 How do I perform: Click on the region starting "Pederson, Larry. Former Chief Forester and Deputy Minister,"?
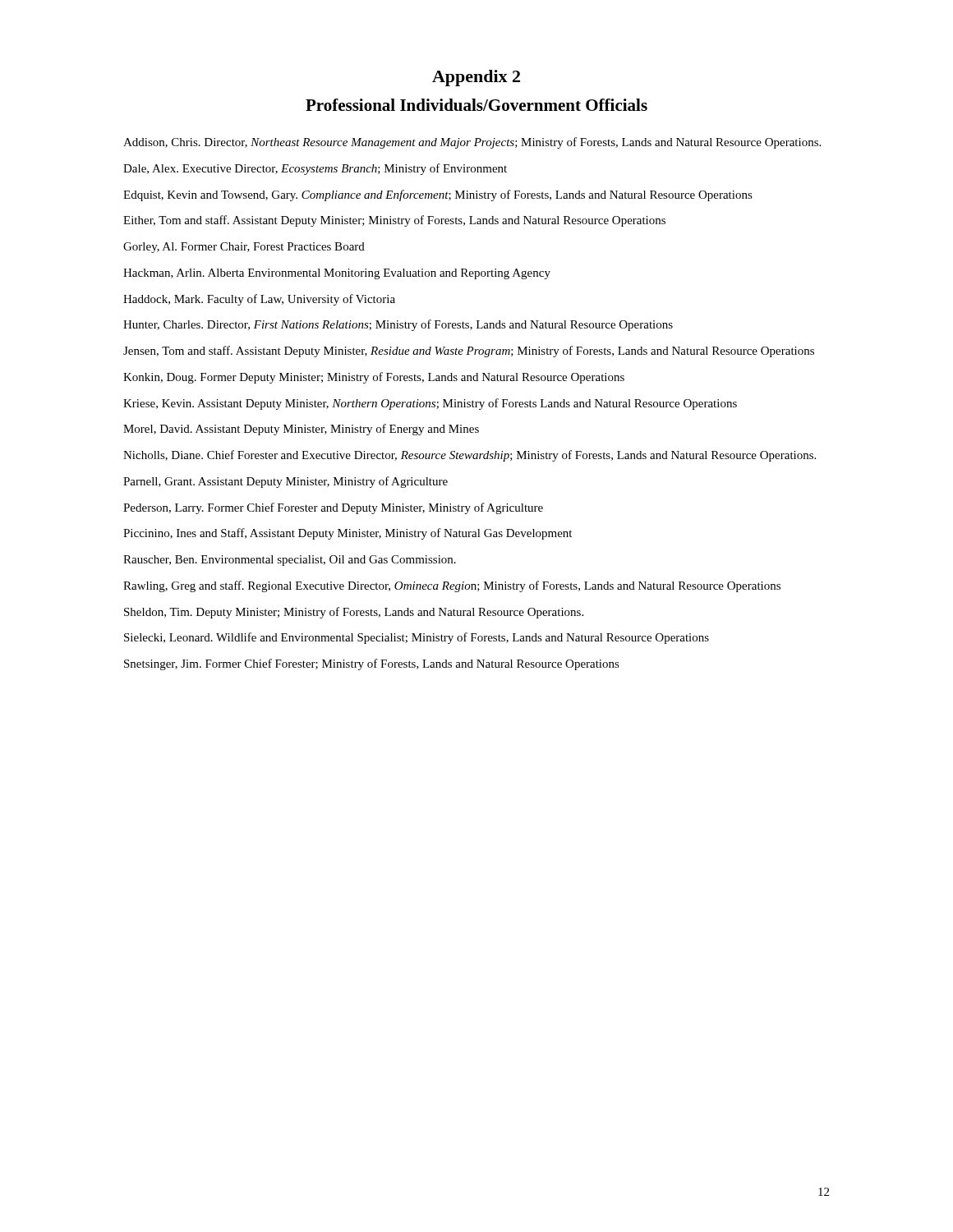tap(333, 507)
